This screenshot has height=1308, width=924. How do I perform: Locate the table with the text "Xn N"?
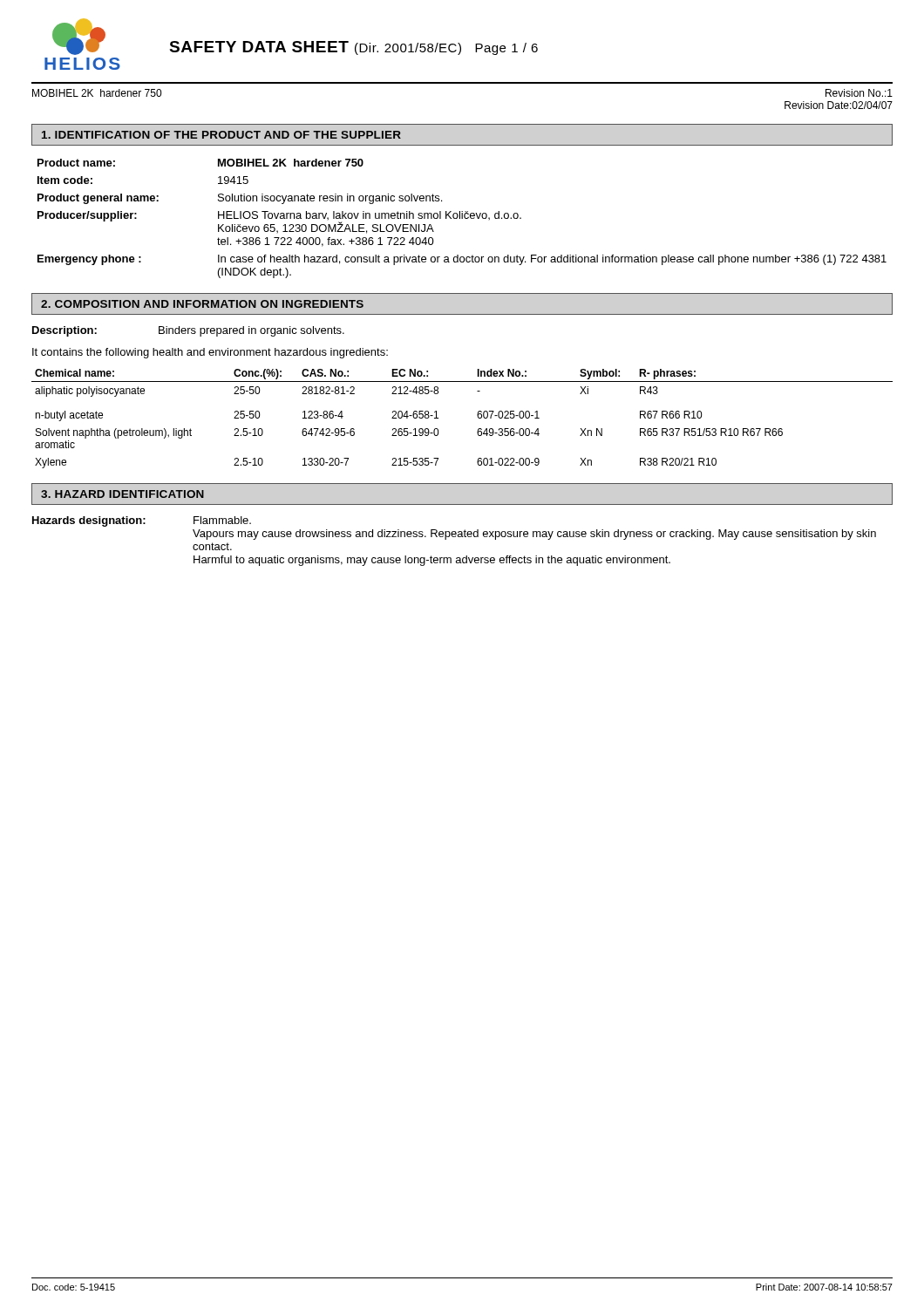pos(462,418)
